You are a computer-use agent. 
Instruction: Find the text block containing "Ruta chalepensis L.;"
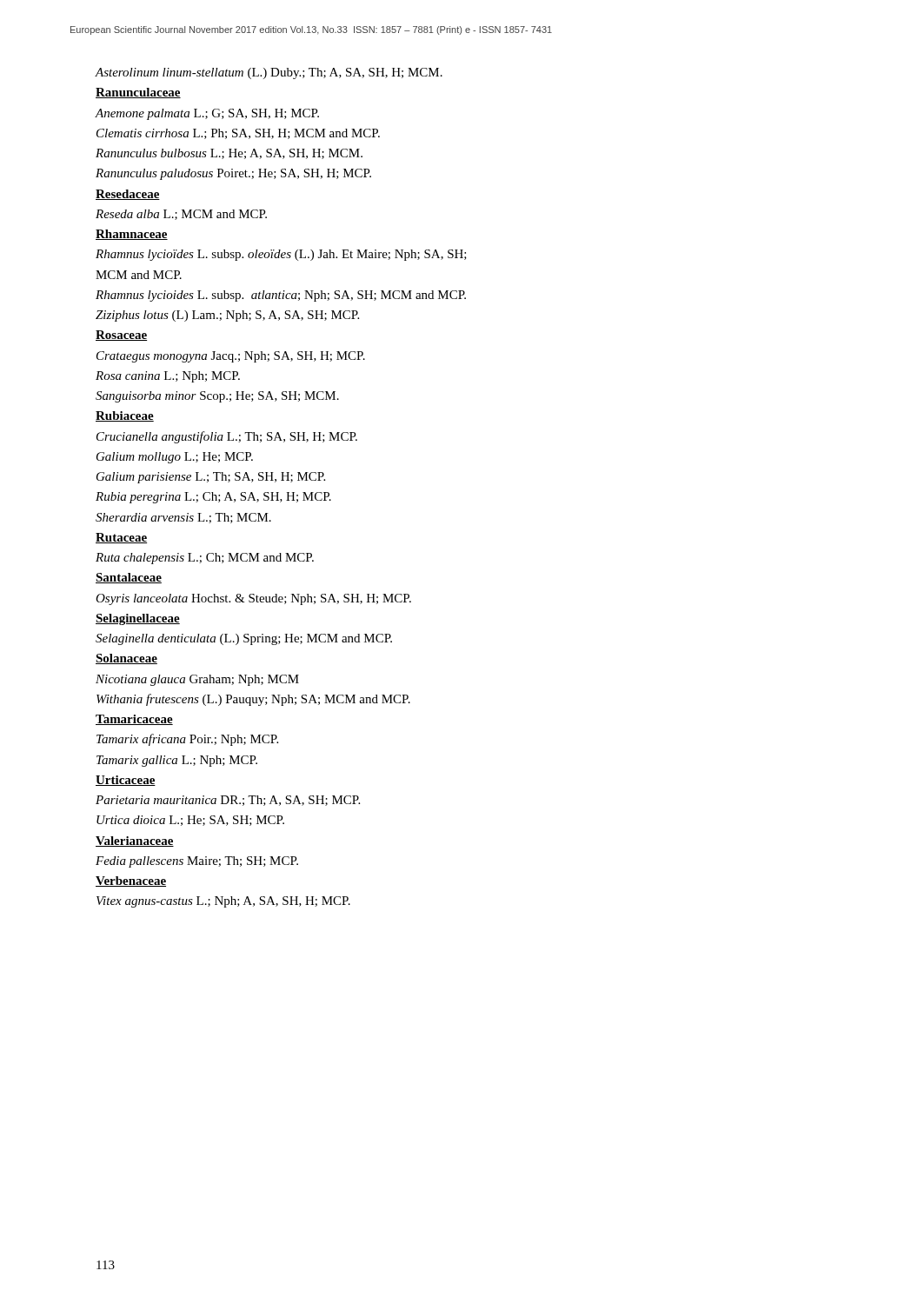[x=205, y=557]
